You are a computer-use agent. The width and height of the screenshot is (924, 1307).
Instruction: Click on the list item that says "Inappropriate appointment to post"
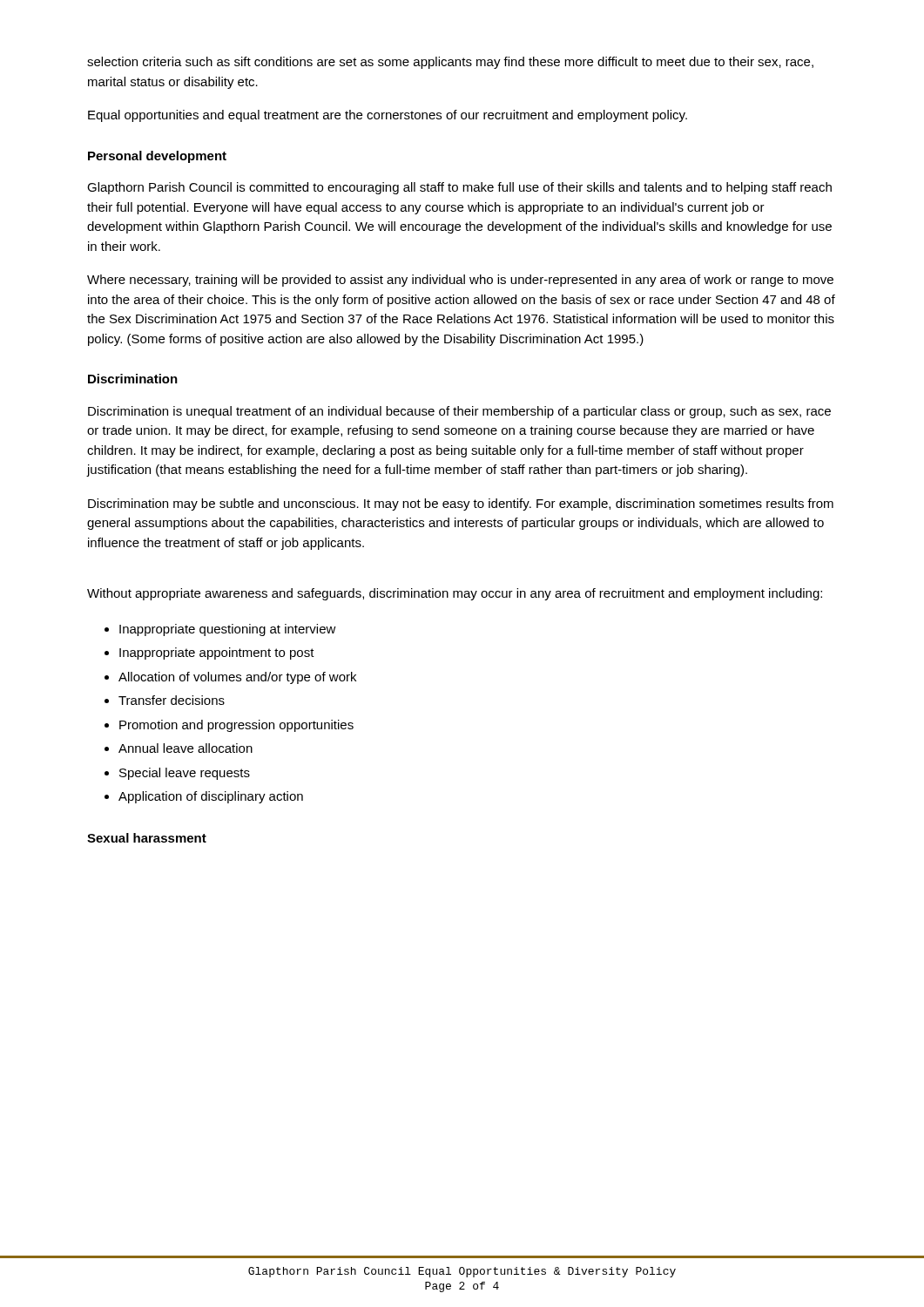click(x=216, y=652)
